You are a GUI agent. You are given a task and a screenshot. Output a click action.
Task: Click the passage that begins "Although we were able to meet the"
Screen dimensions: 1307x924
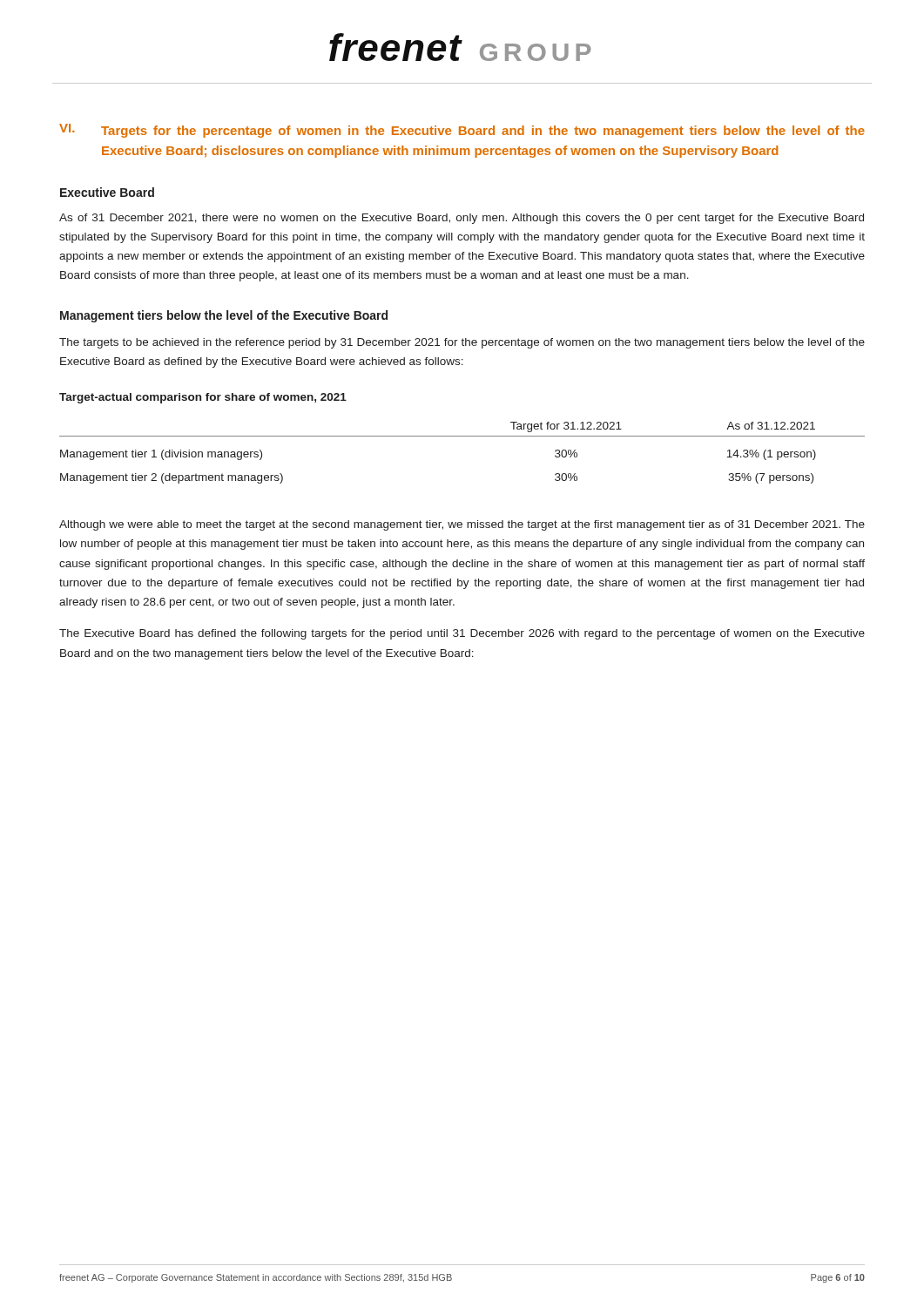tap(462, 563)
